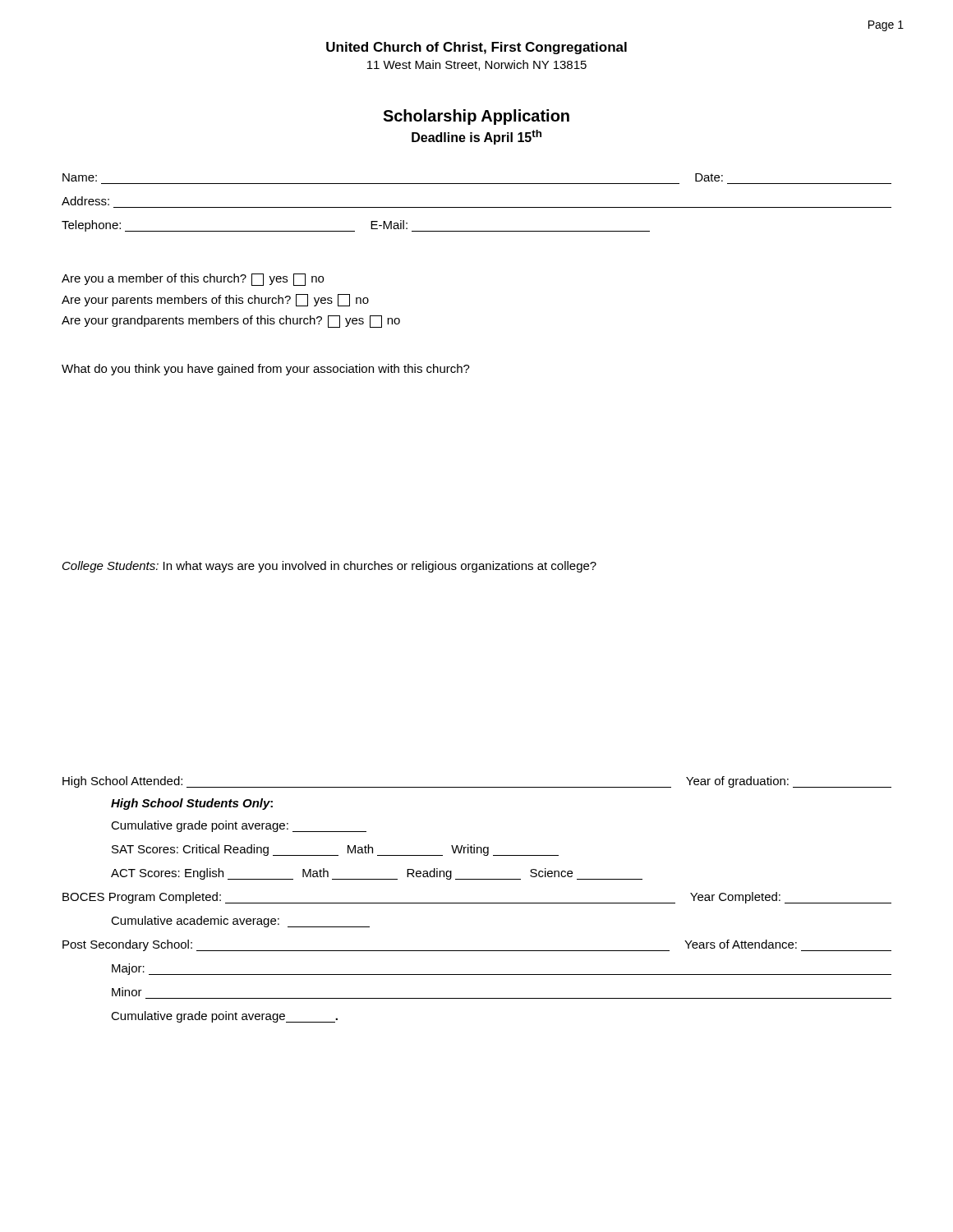Point to the block beginning "Are your parents members of this church? yes"

click(x=215, y=299)
